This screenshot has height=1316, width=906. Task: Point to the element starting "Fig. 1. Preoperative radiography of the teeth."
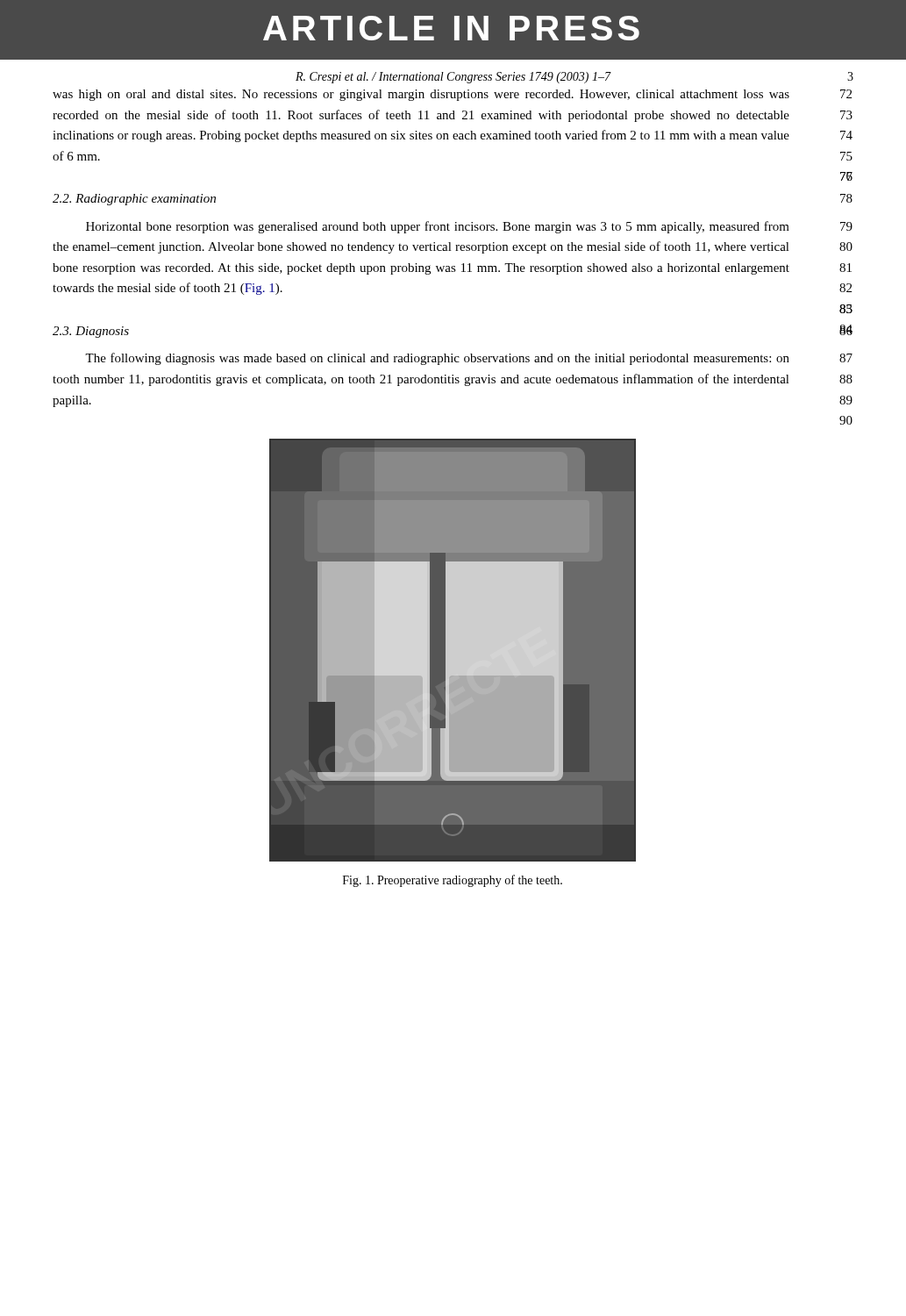click(453, 881)
